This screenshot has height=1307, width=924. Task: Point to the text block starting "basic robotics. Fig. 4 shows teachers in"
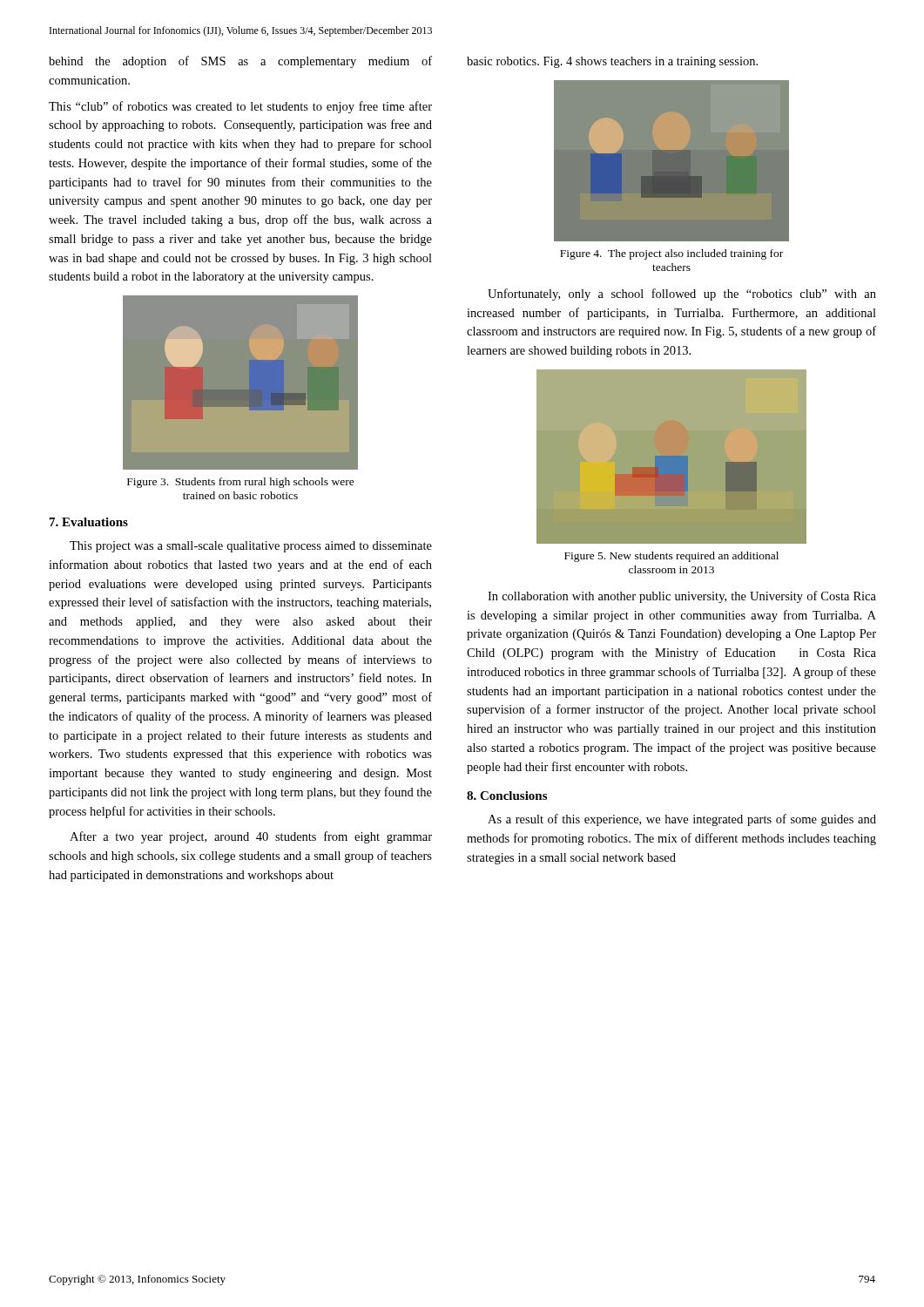671,62
